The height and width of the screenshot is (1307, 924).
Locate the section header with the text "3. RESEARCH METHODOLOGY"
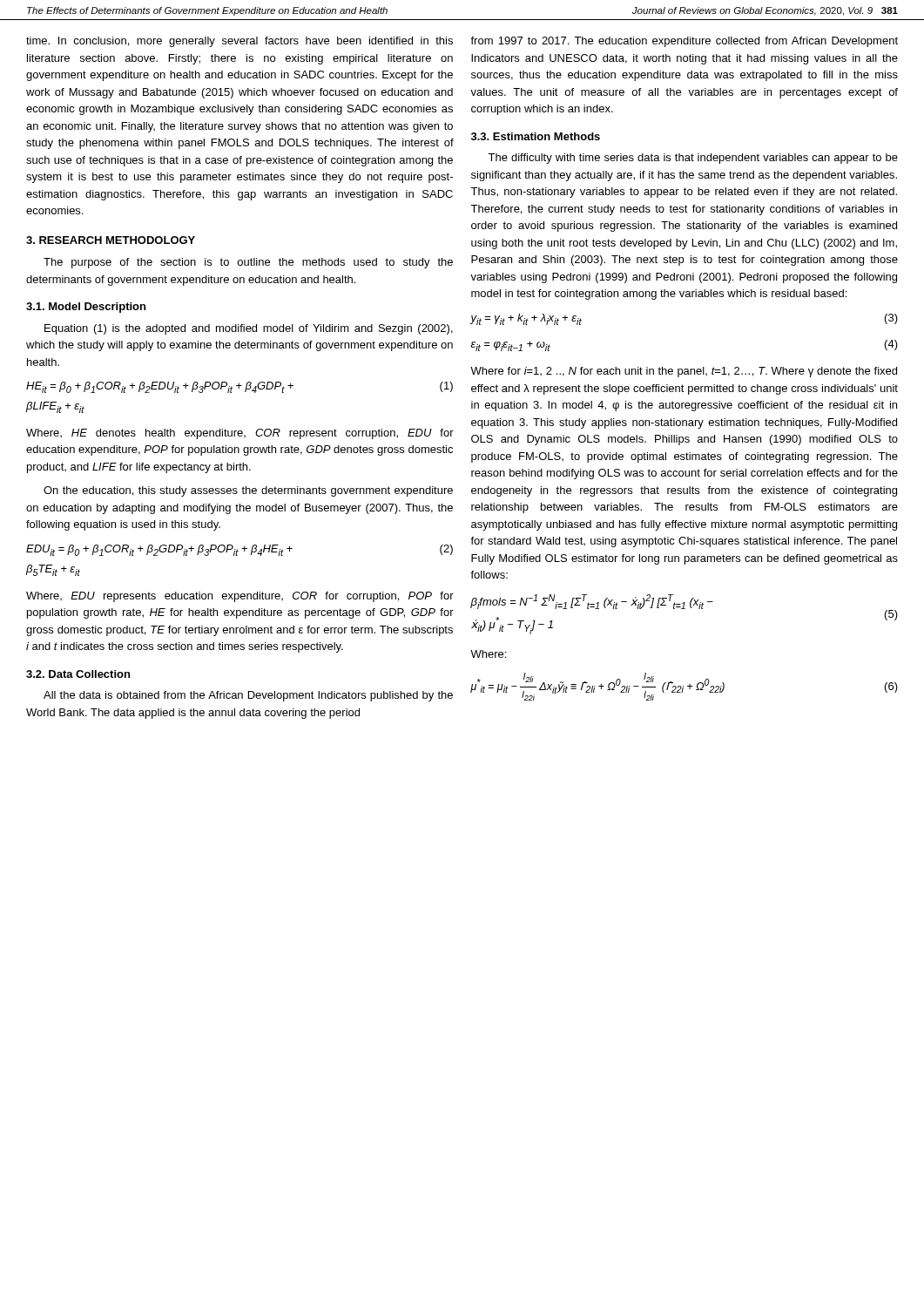(x=111, y=240)
